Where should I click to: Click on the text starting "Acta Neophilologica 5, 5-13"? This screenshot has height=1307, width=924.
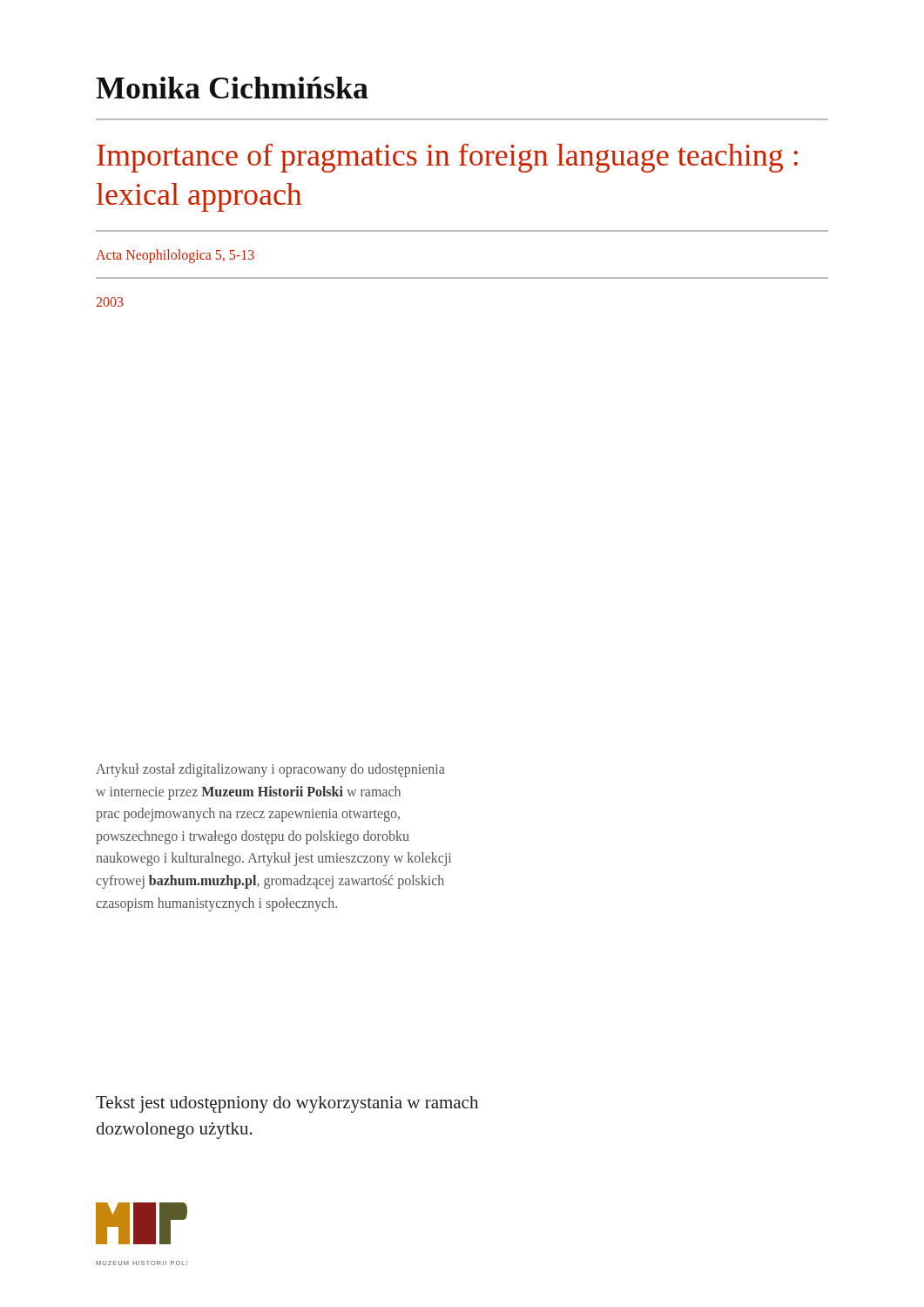[175, 255]
